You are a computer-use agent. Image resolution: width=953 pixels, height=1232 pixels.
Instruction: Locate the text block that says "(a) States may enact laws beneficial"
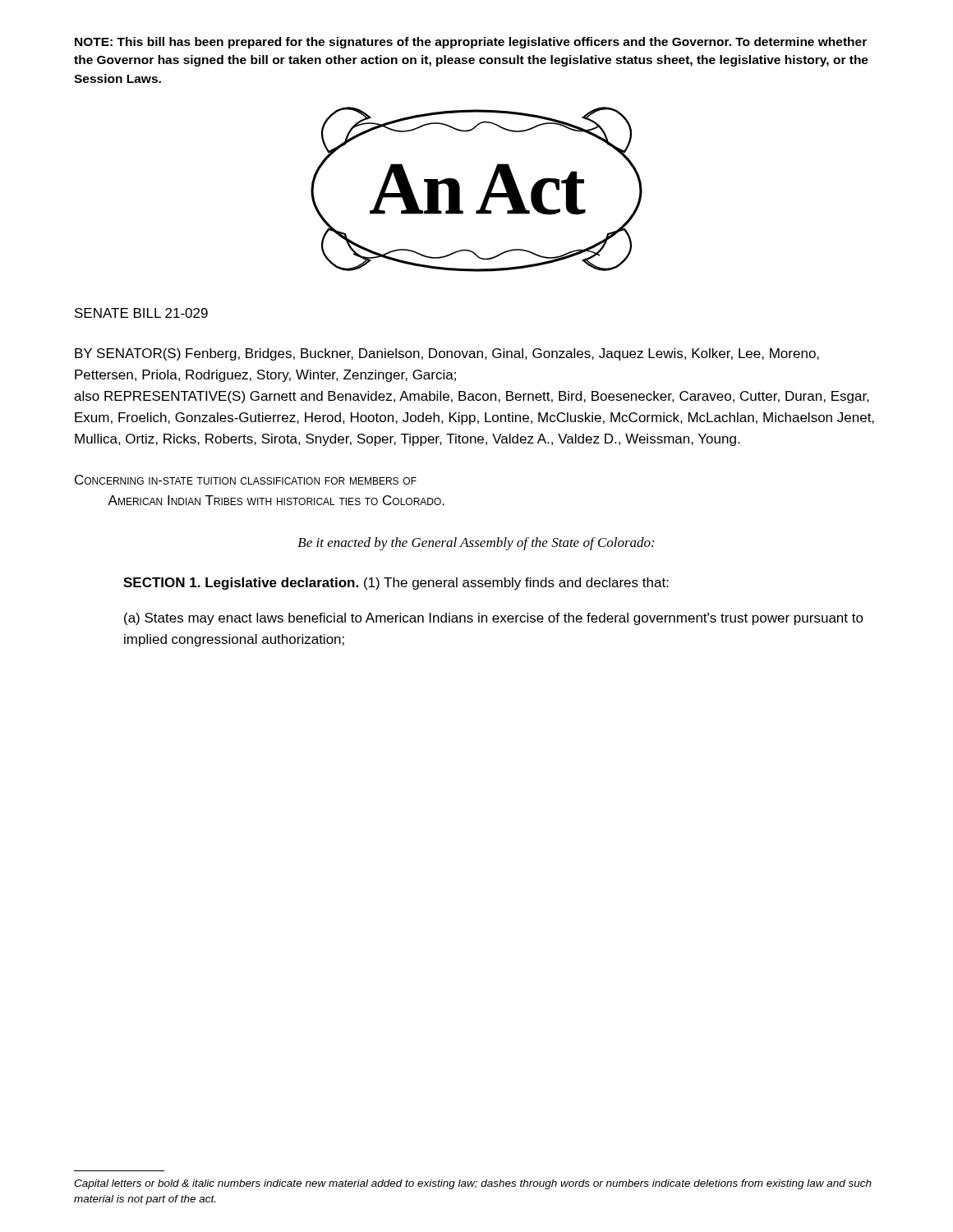[493, 629]
